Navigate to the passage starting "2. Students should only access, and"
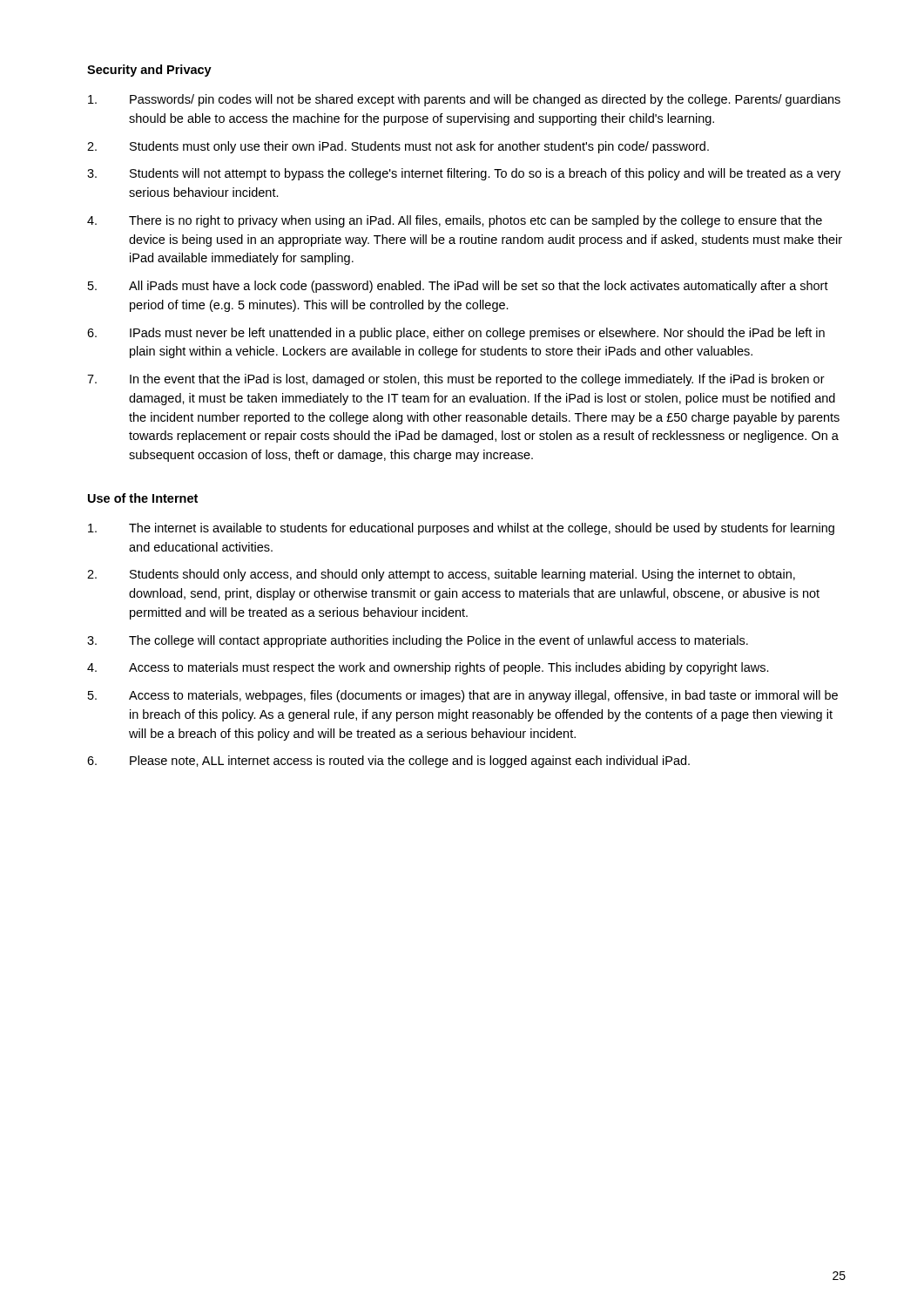Viewport: 924px width, 1307px height. [466, 594]
